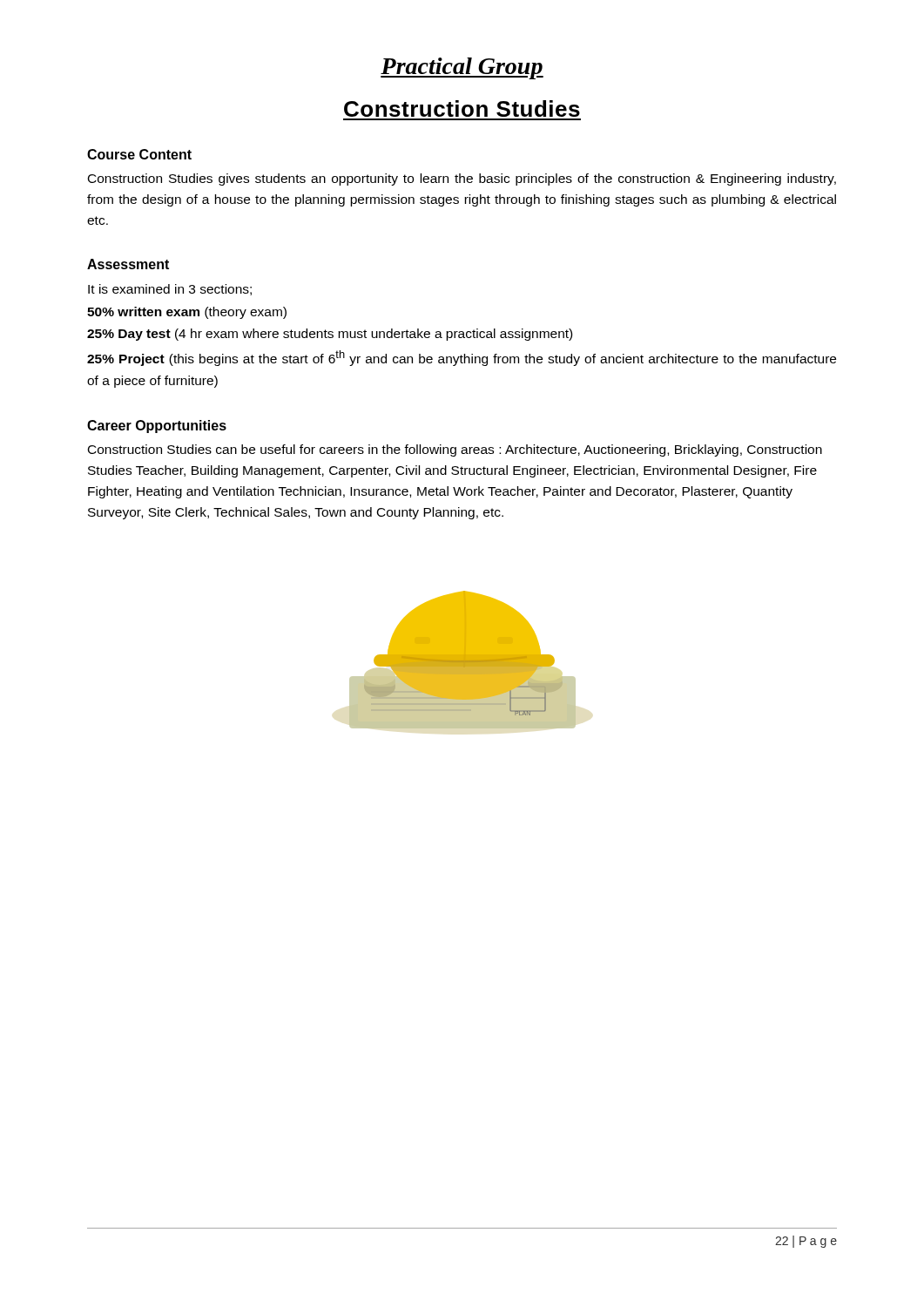Image resolution: width=924 pixels, height=1307 pixels.
Task: Select the photo
Action: coord(462,652)
